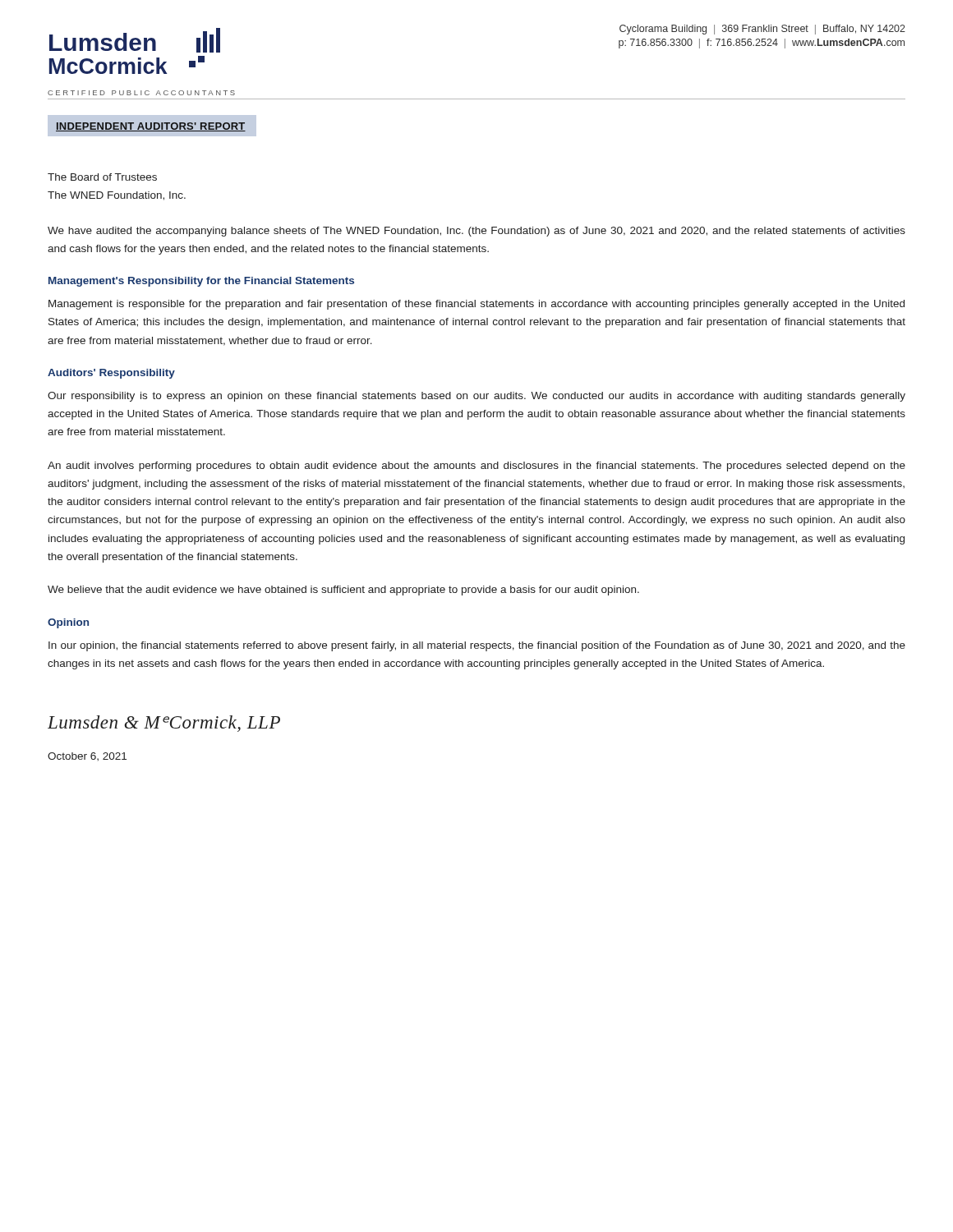The width and height of the screenshot is (953, 1232).
Task: Point to the section header beginning "Management's Responsibility for the Financial"
Action: pyautogui.click(x=201, y=281)
